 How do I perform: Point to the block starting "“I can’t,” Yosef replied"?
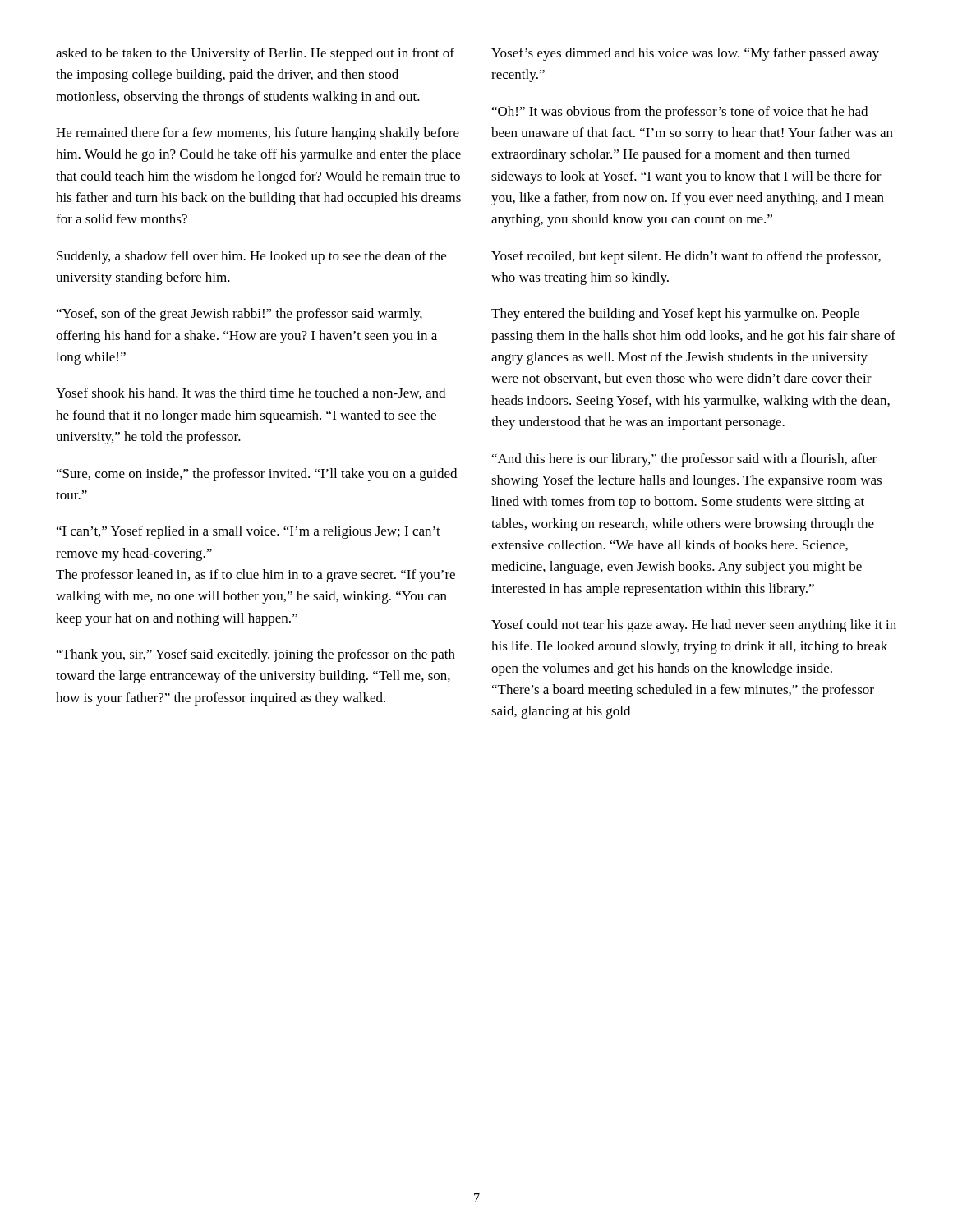click(x=256, y=574)
